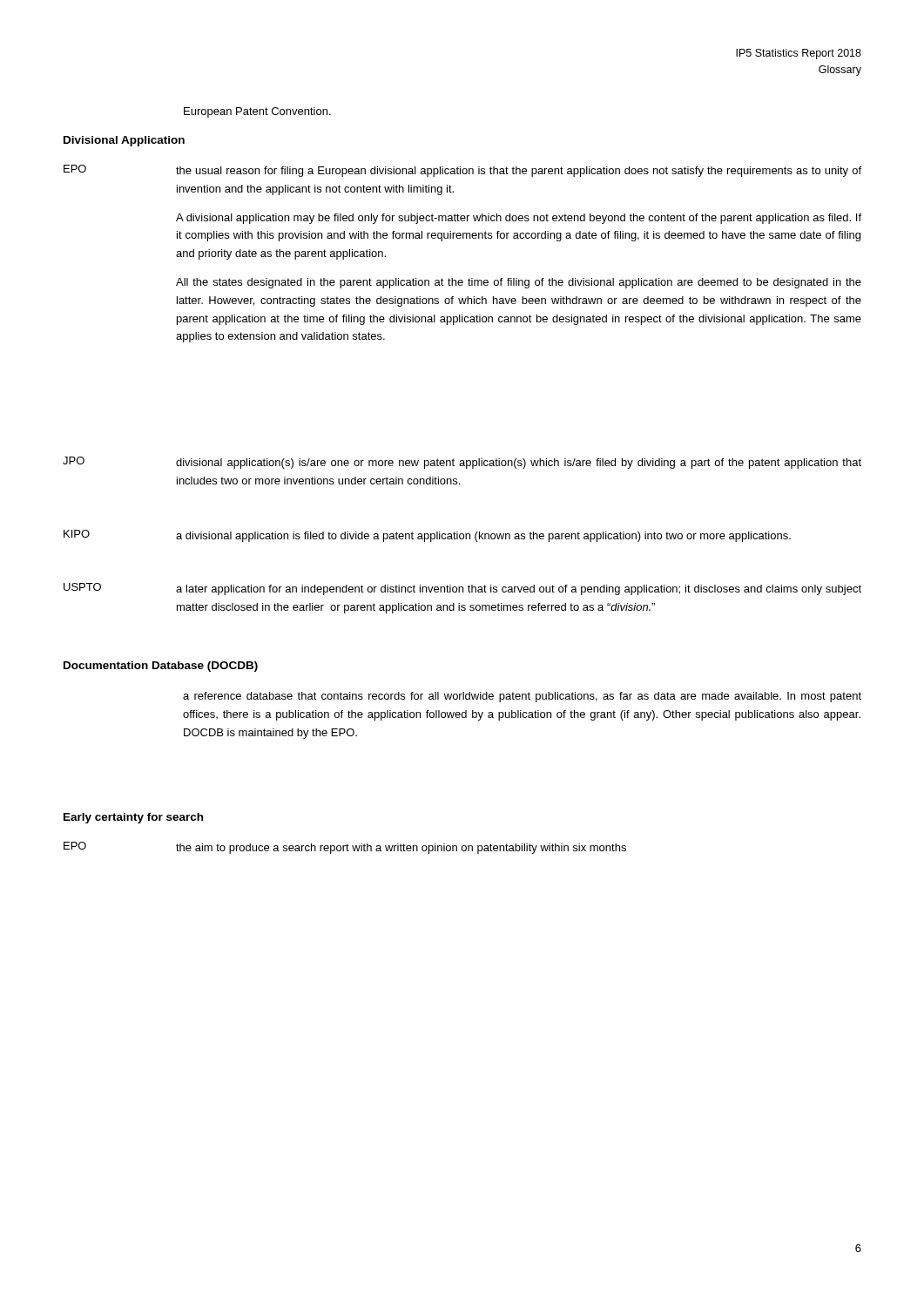The width and height of the screenshot is (924, 1307).
Task: Navigate to the region starting "Divisional Application"
Action: point(124,140)
